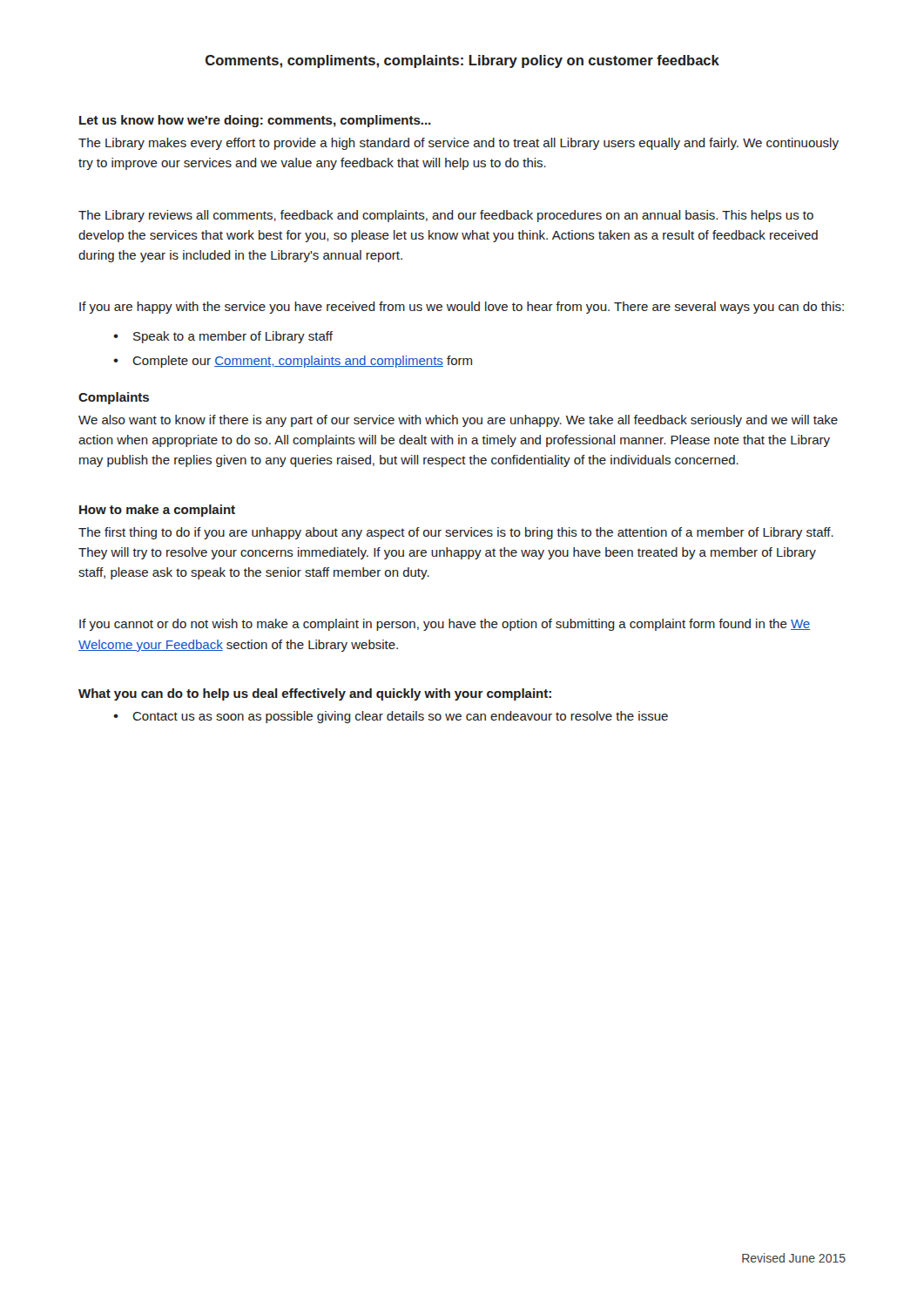
Task: Find the text block that reads "The first thing to do"
Action: (x=462, y=552)
